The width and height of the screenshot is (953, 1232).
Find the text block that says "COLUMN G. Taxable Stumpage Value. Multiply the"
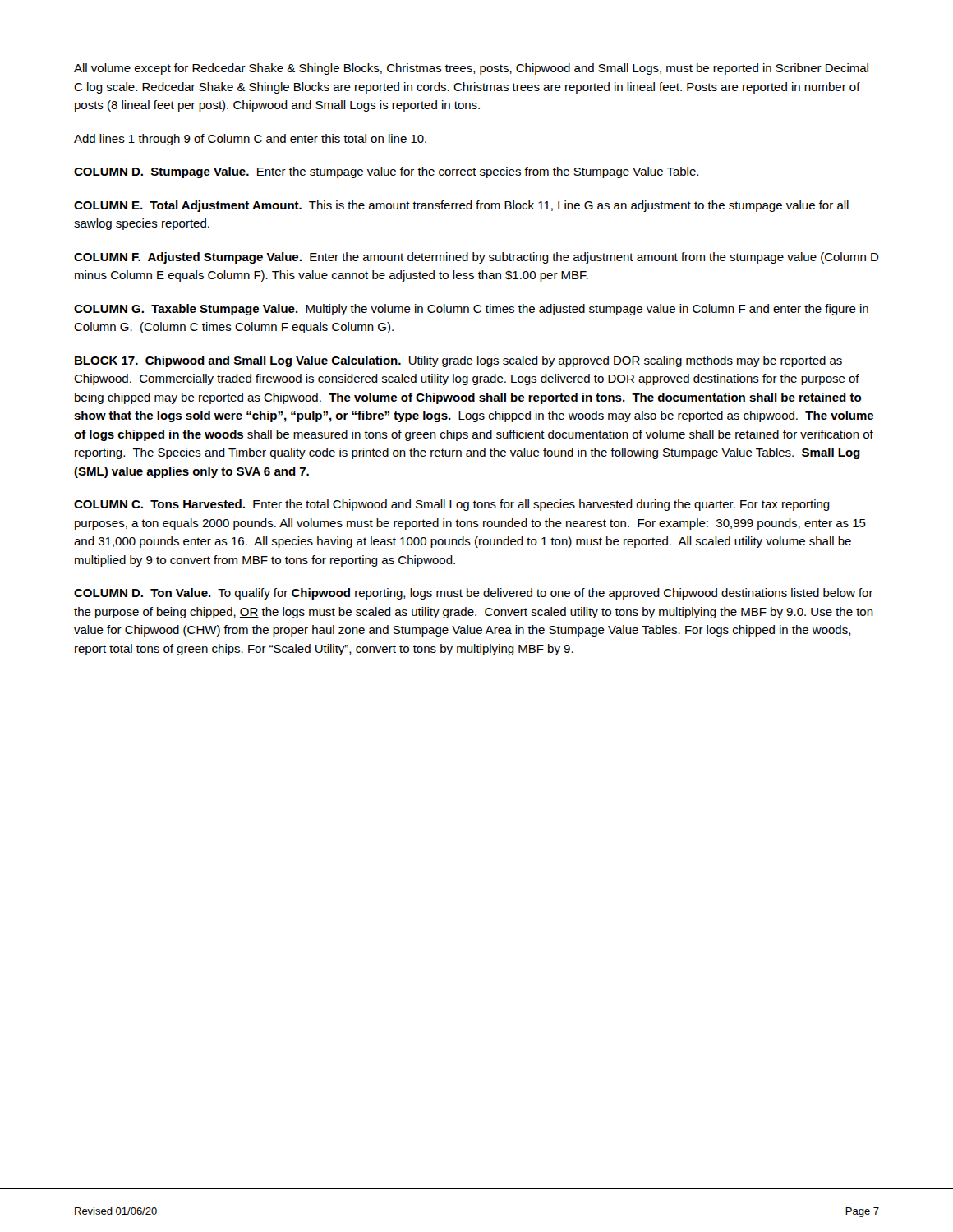[471, 317]
